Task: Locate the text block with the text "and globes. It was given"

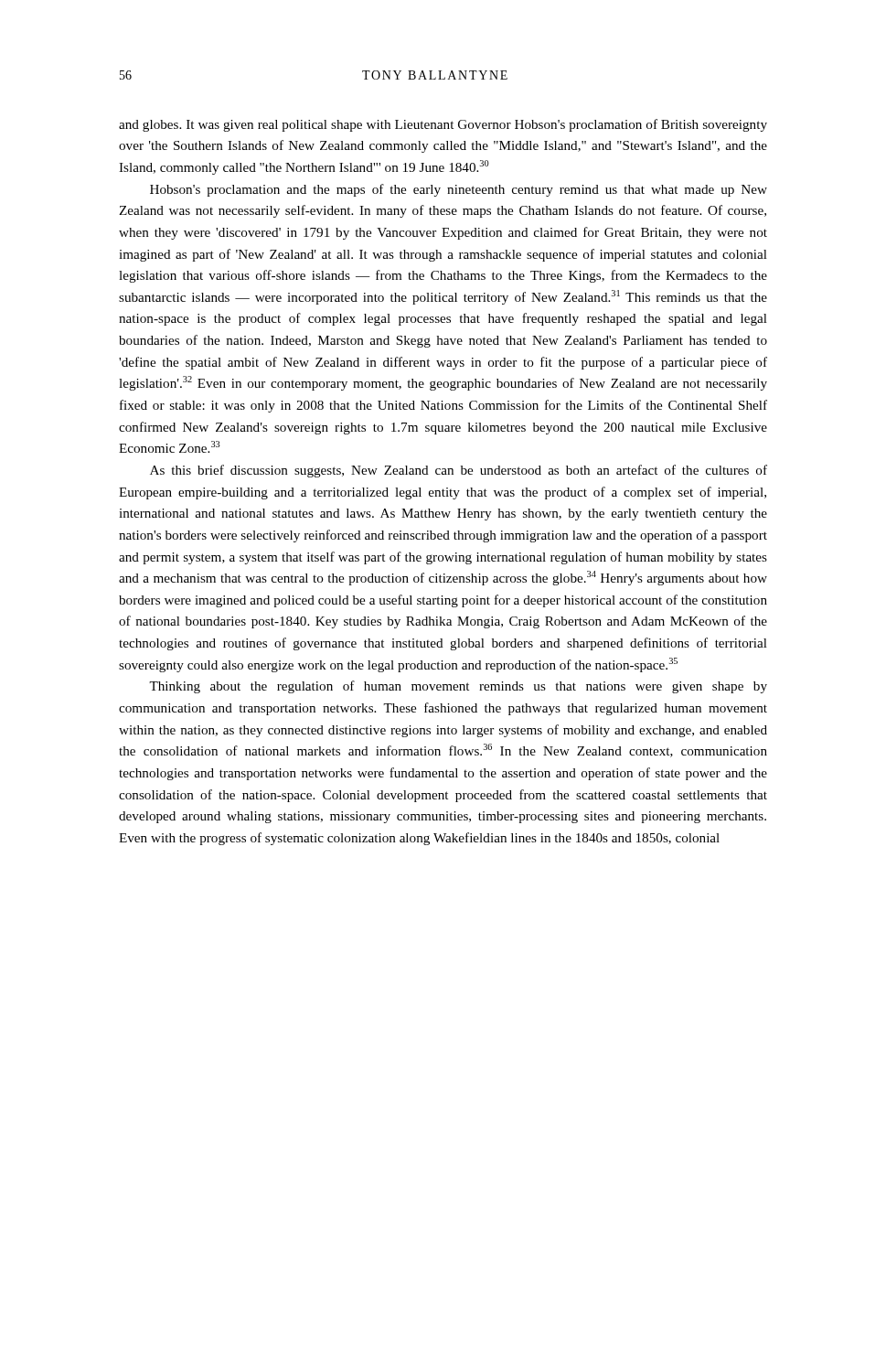Action: click(443, 481)
